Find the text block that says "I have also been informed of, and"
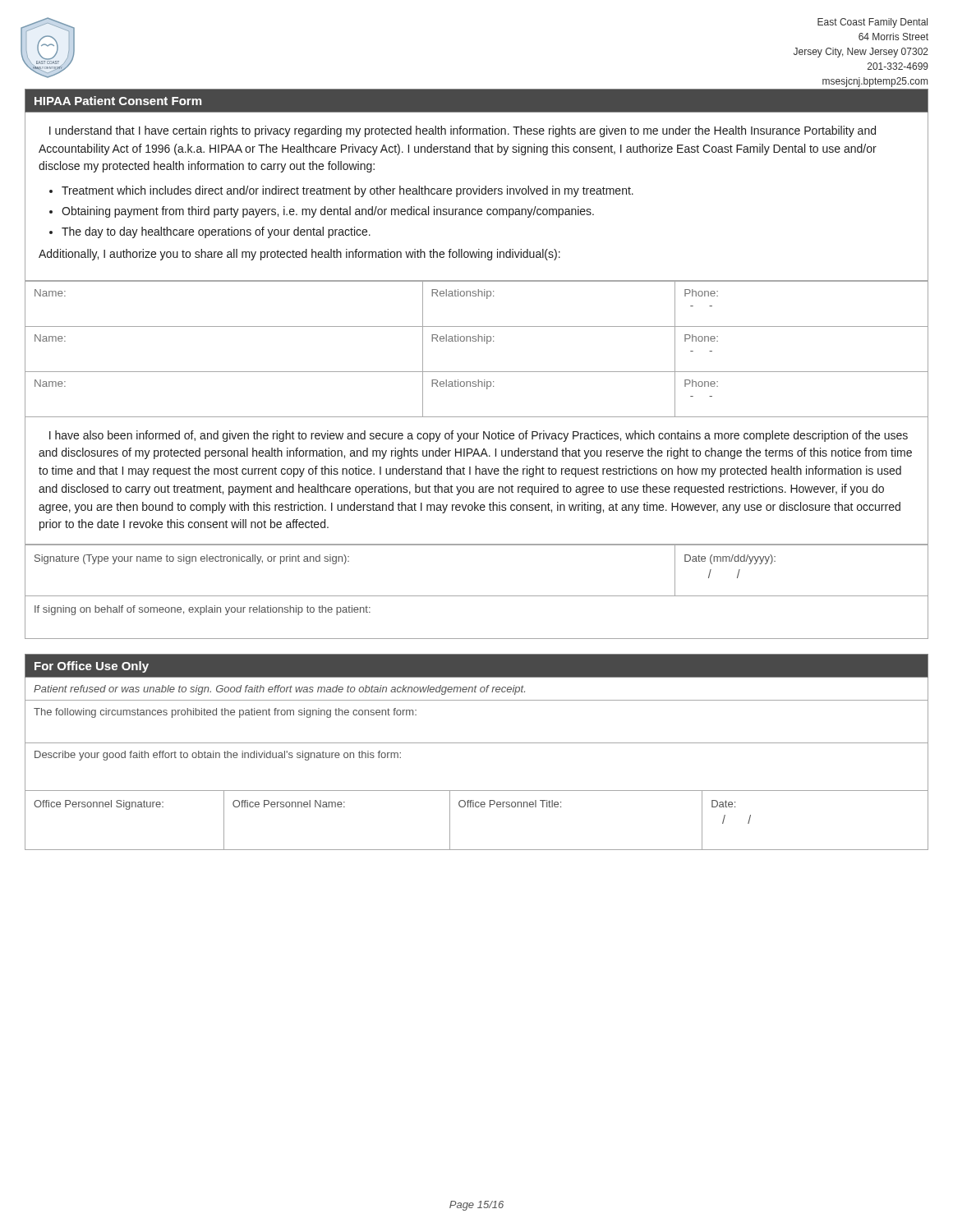Image resolution: width=953 pixels, height=1232 pixels. 476,480
